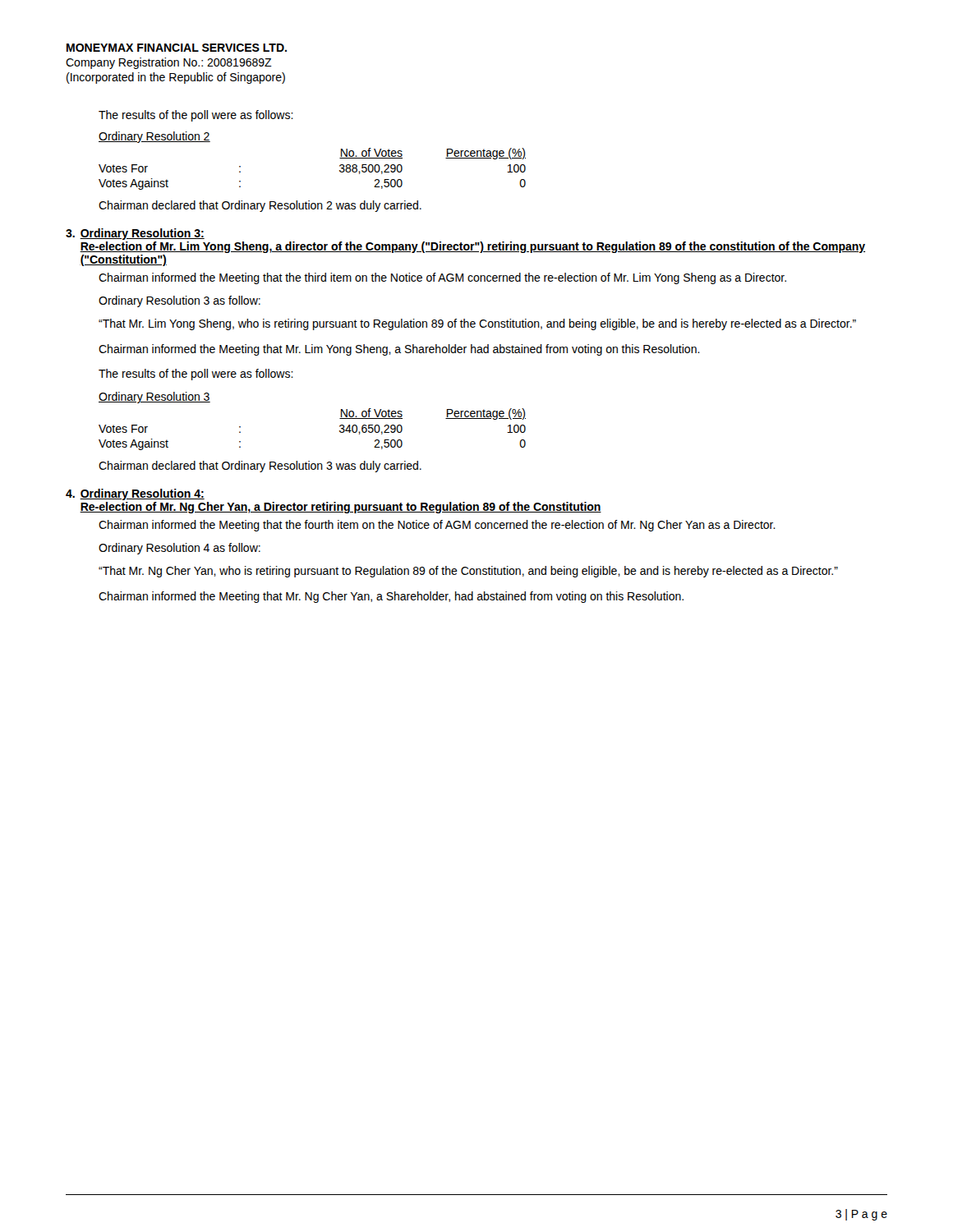The image size is (953, 1232).
Task: Click where it says "Ordinary Resolution 3"
Action: tap(154, 397)
